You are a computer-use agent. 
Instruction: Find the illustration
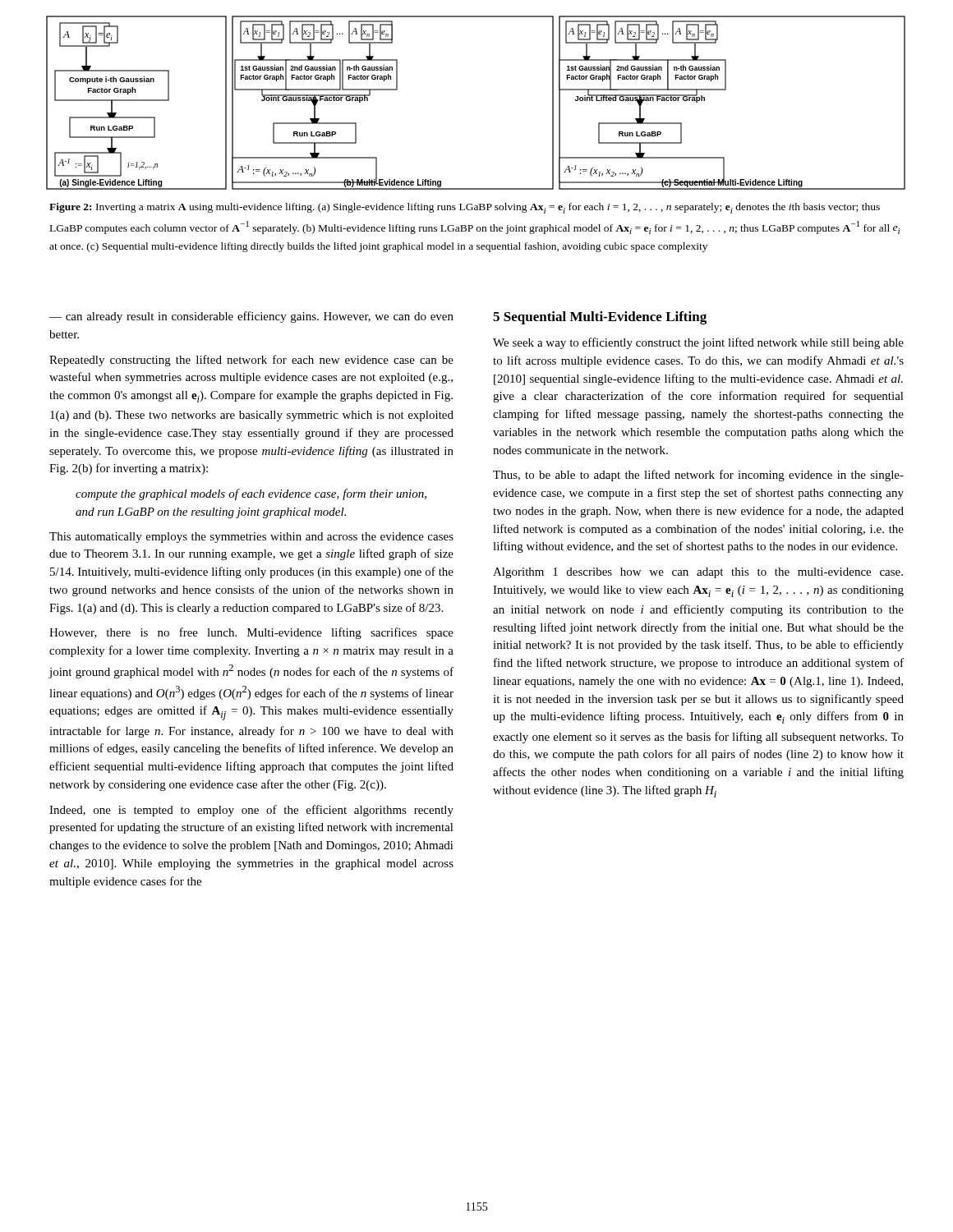476,105
